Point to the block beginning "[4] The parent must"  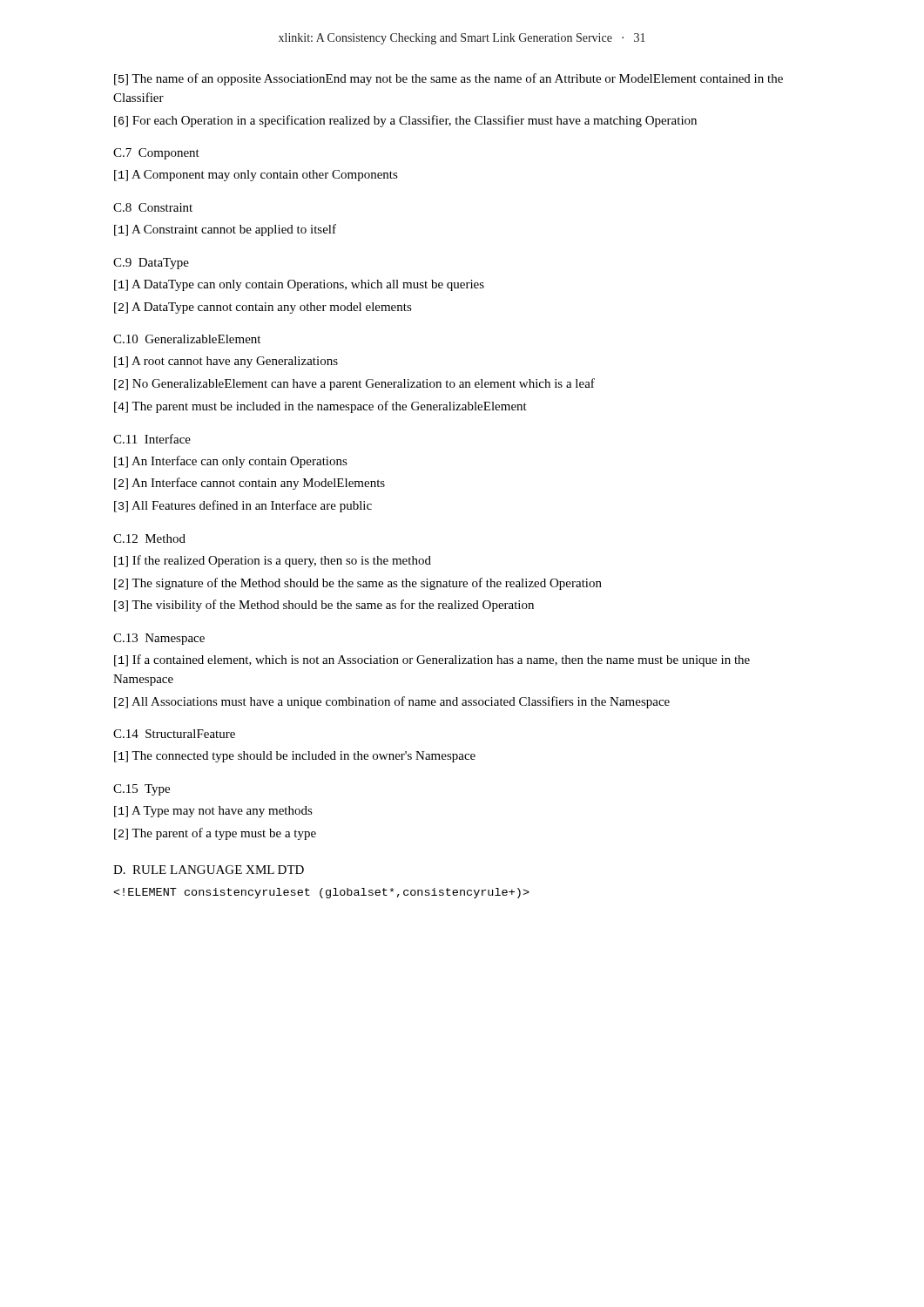[320, 406]
